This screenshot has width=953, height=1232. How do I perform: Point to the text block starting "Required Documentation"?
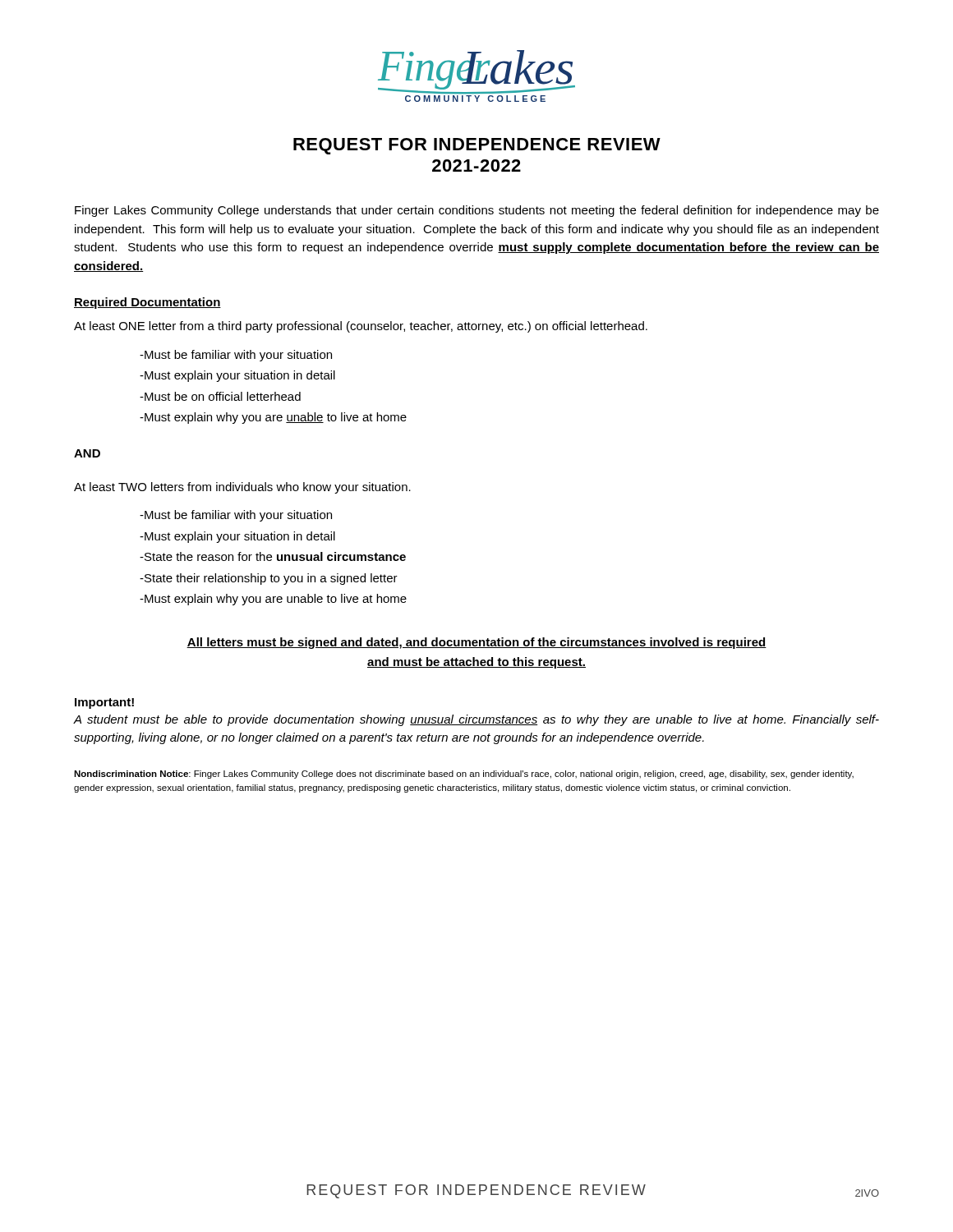click(x=147, y=302)
